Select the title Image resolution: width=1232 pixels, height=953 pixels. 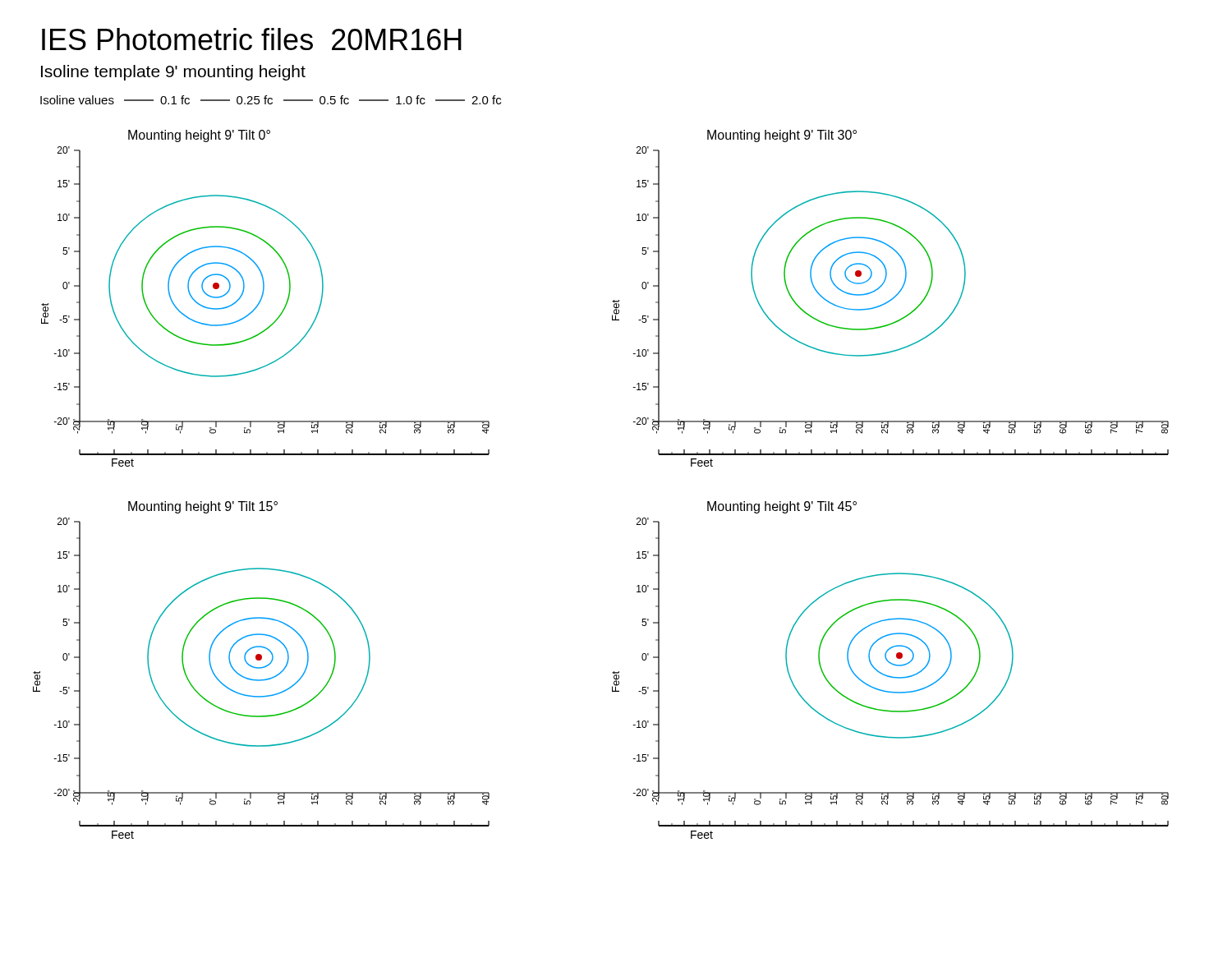pyautogui.click(x=251, y=40)
